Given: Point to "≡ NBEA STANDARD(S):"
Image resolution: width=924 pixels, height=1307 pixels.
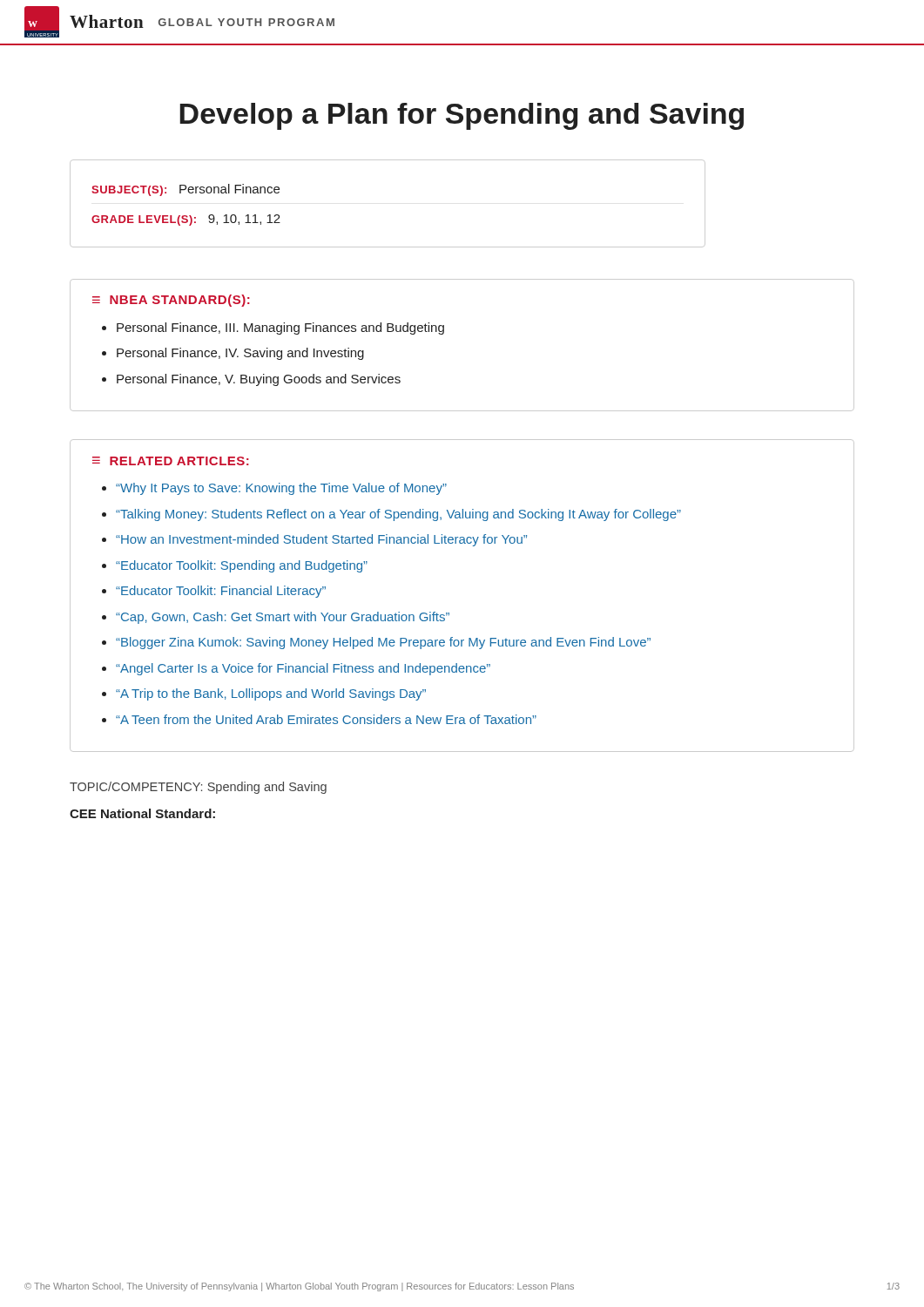Looking at the screenshot, I should [171, 300].
